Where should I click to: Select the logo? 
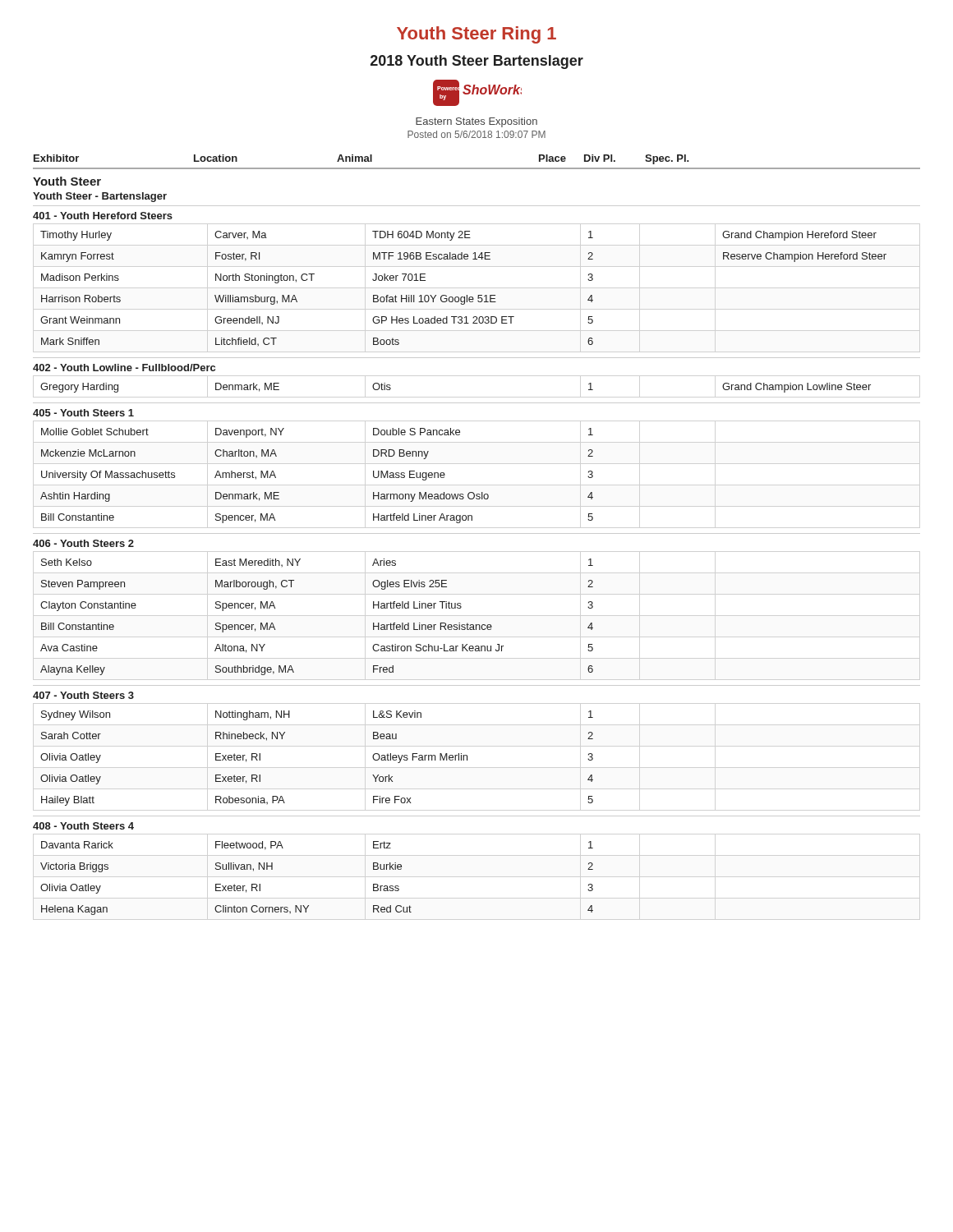pyautogui.click(x=476, y=94)
